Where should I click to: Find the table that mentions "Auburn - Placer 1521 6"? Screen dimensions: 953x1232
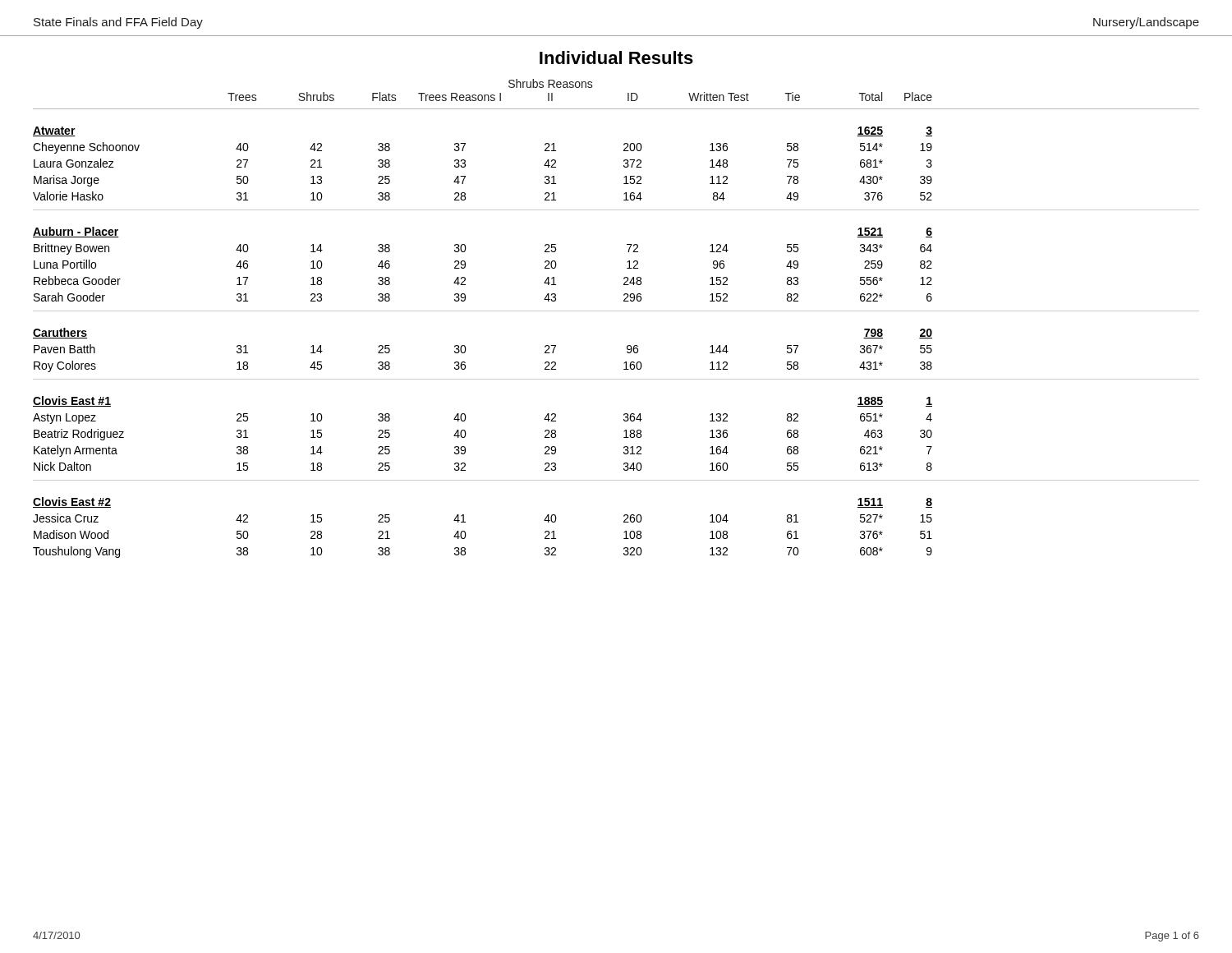616,265
